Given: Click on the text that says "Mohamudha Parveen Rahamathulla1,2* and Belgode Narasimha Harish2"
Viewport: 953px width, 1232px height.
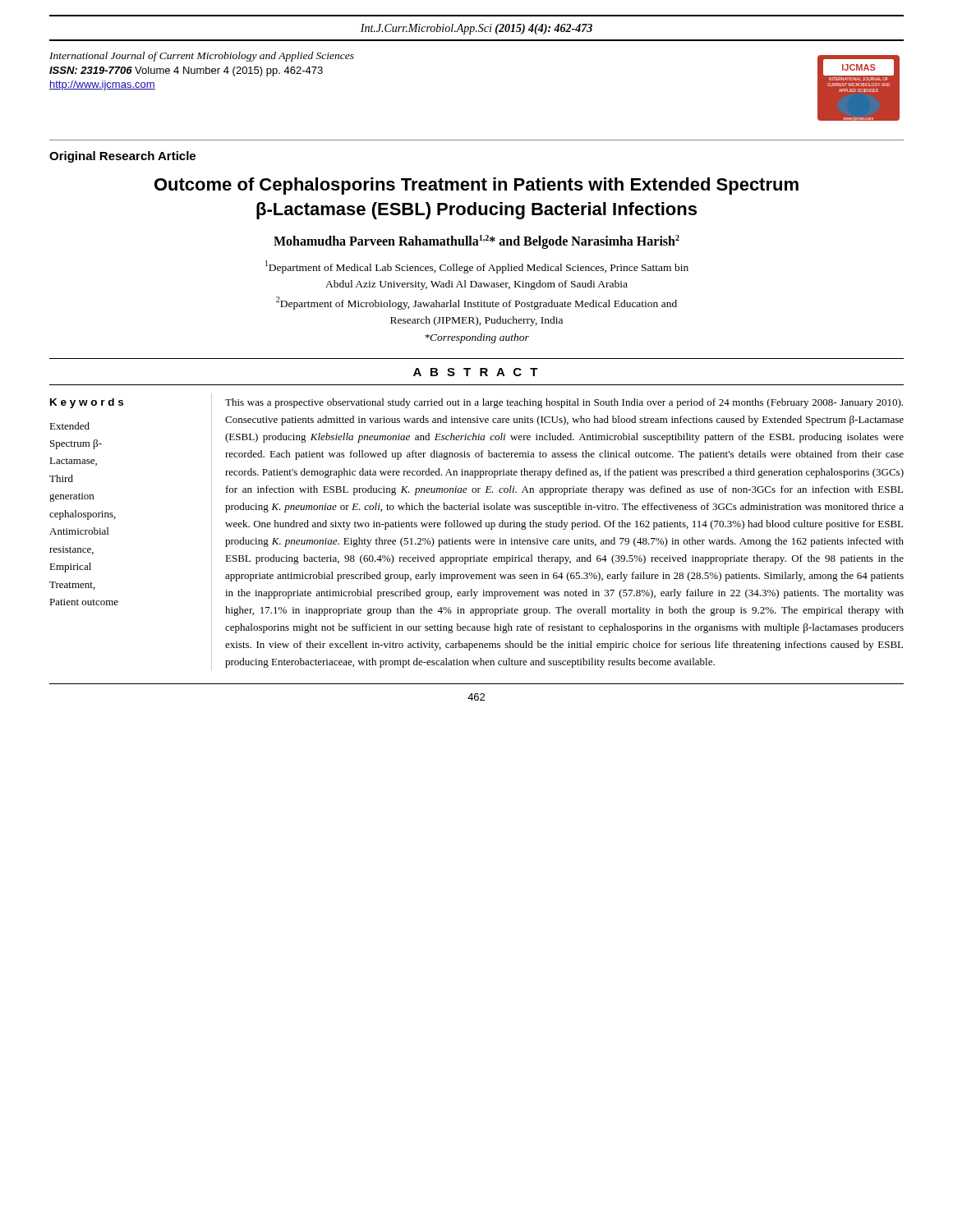Looking at the screenshot, I should (x=476, y=240).
